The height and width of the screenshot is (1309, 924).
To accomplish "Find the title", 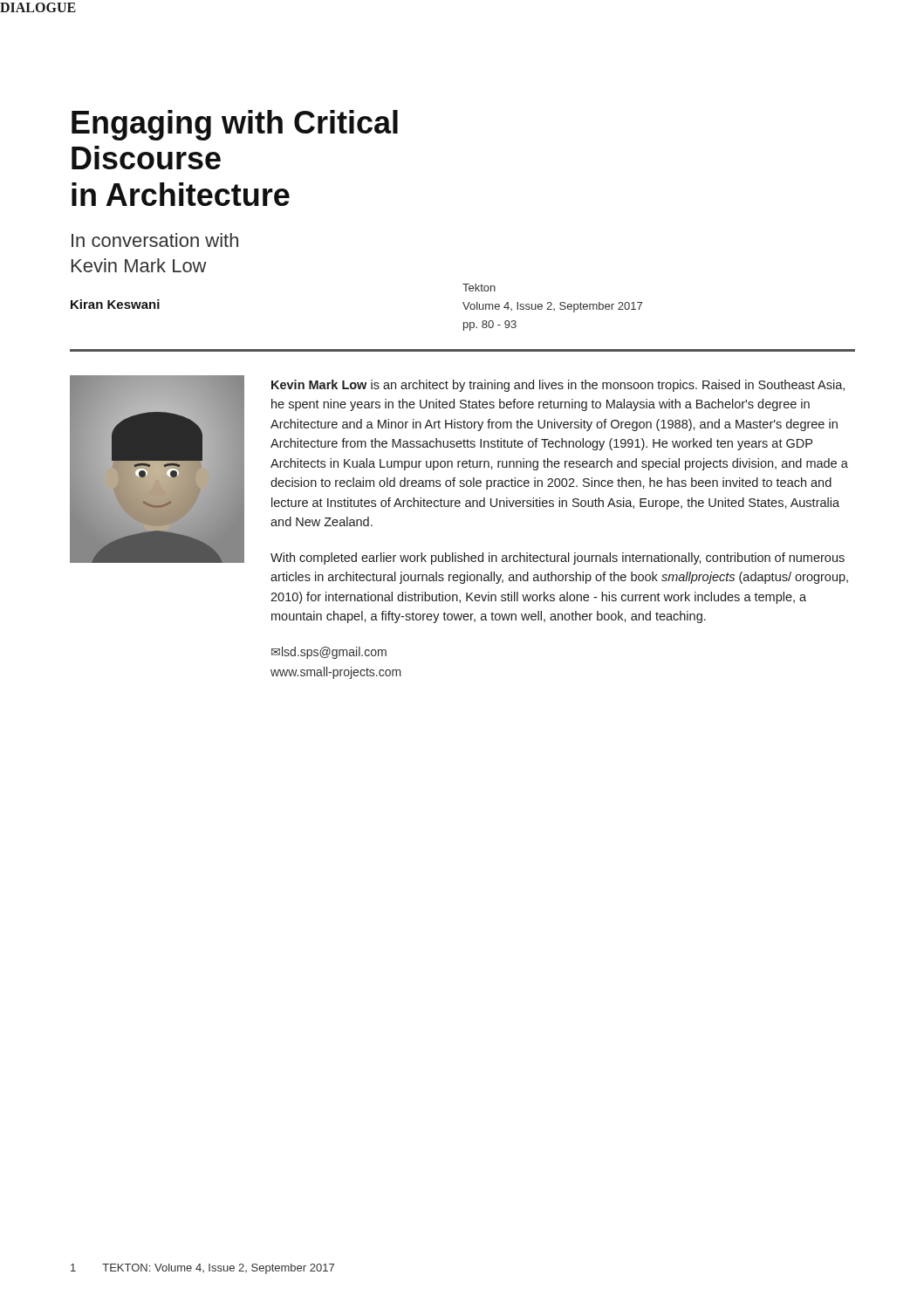I will 270,192.
